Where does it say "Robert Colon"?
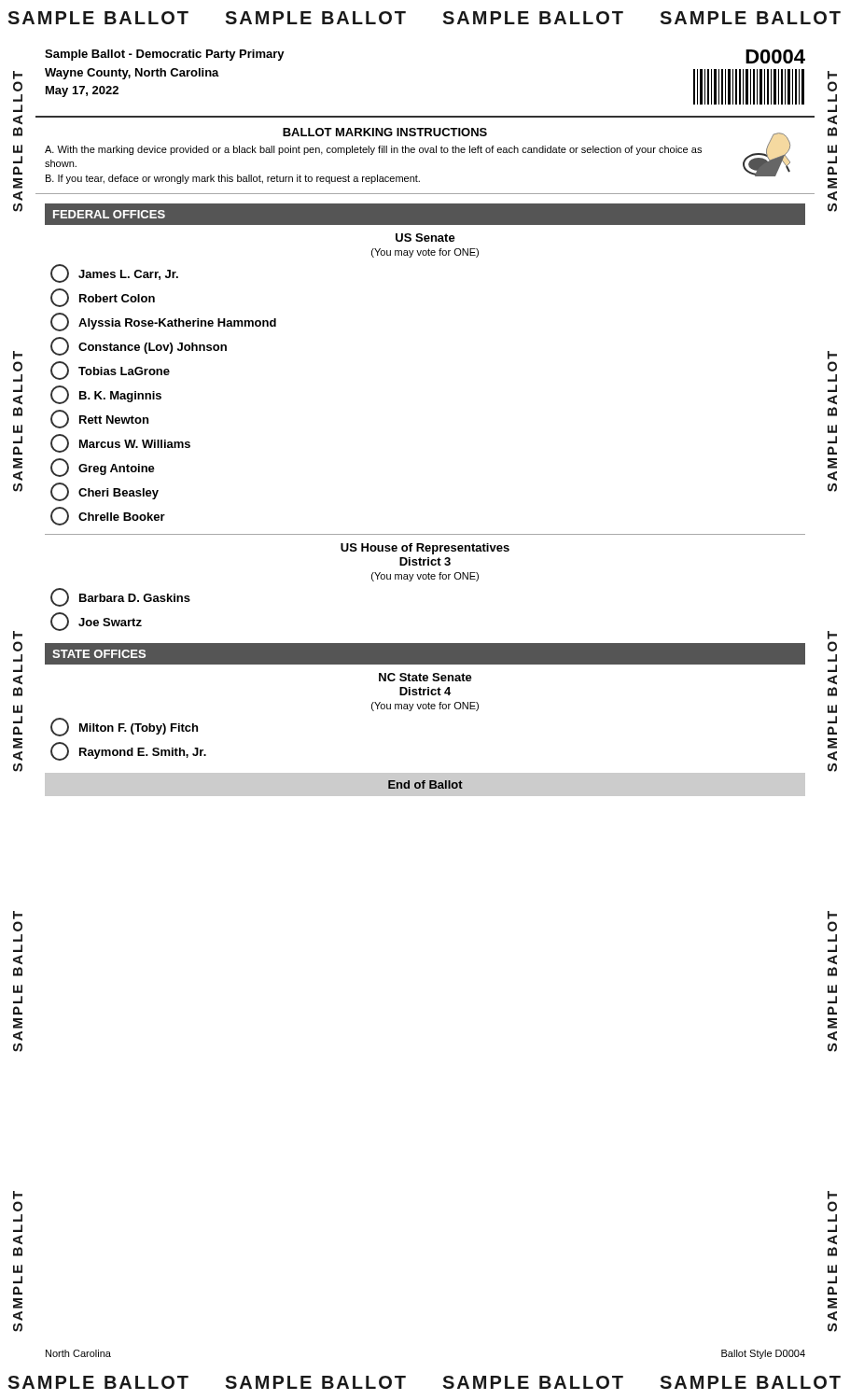The height and width of the screenshot is (1400, 850). [x=103, y=298]
